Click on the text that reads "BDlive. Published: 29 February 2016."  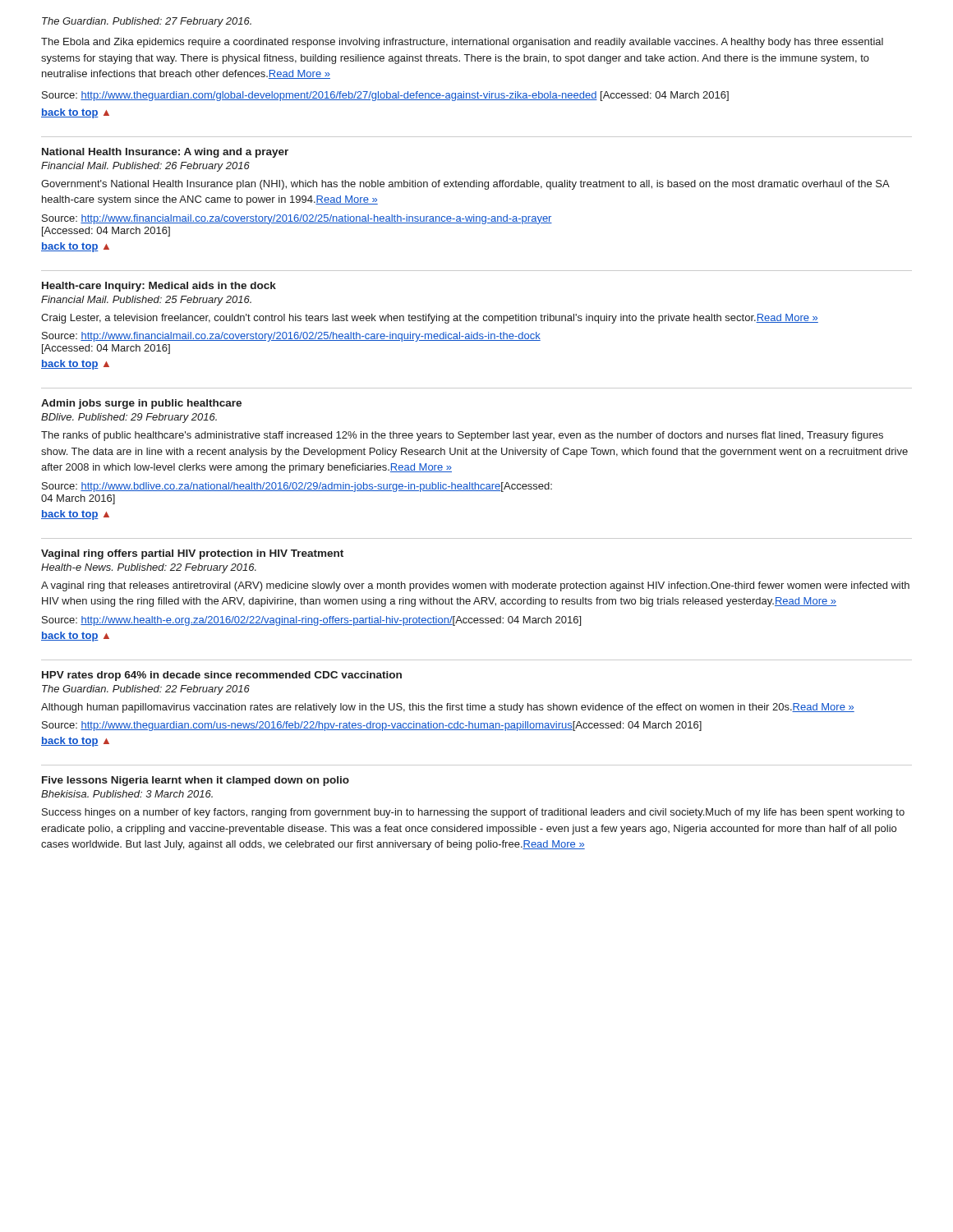(130, 417)
